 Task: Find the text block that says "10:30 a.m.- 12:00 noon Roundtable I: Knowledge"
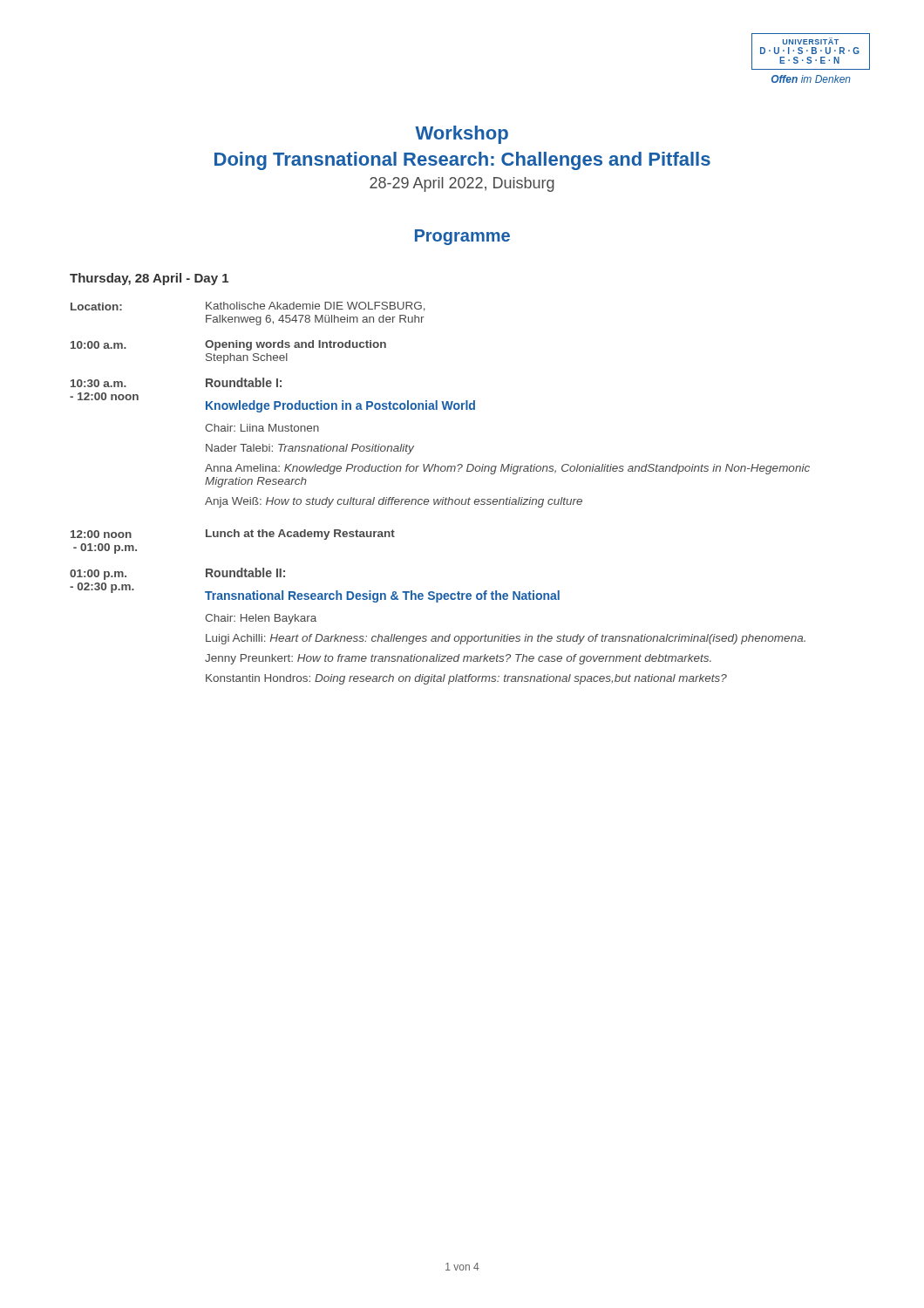point(94,382)
